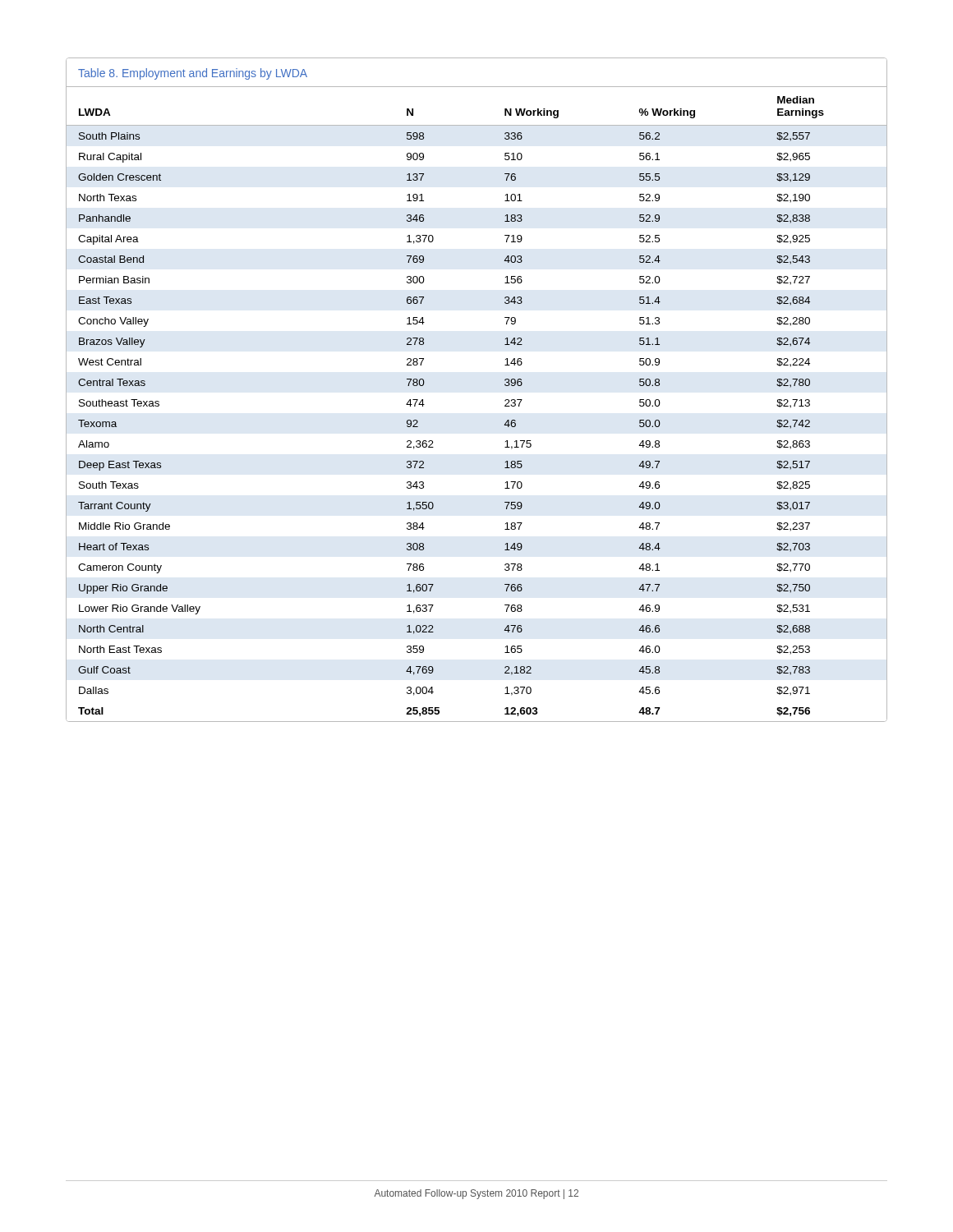Find the table that mentions "Middle Rio Grande"
Screen dimensions: 1232x953
(x=476, y=390)
